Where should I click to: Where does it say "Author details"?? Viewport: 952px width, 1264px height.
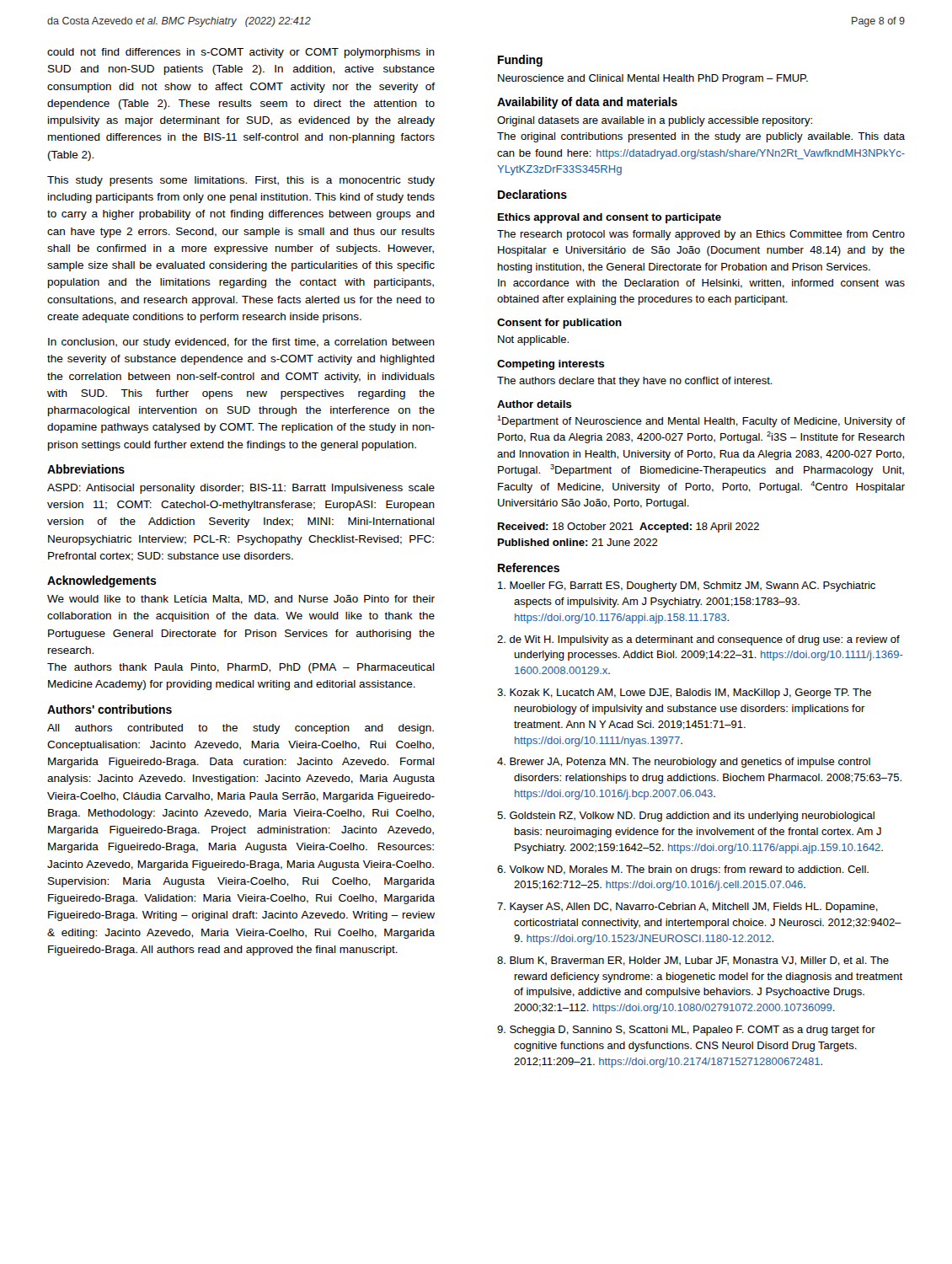(x=534, y=404)
